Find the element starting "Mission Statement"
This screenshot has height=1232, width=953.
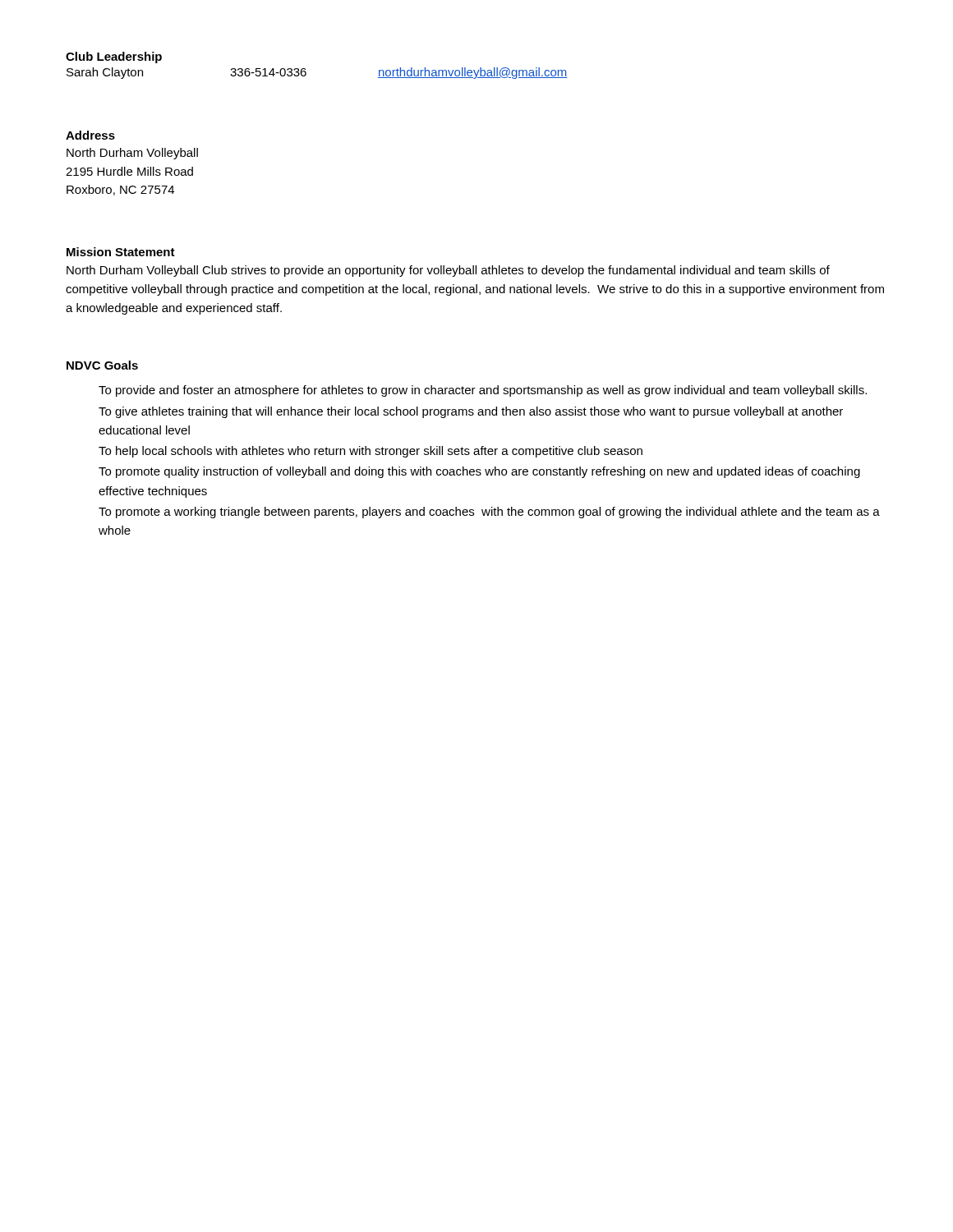pos(120,251)
